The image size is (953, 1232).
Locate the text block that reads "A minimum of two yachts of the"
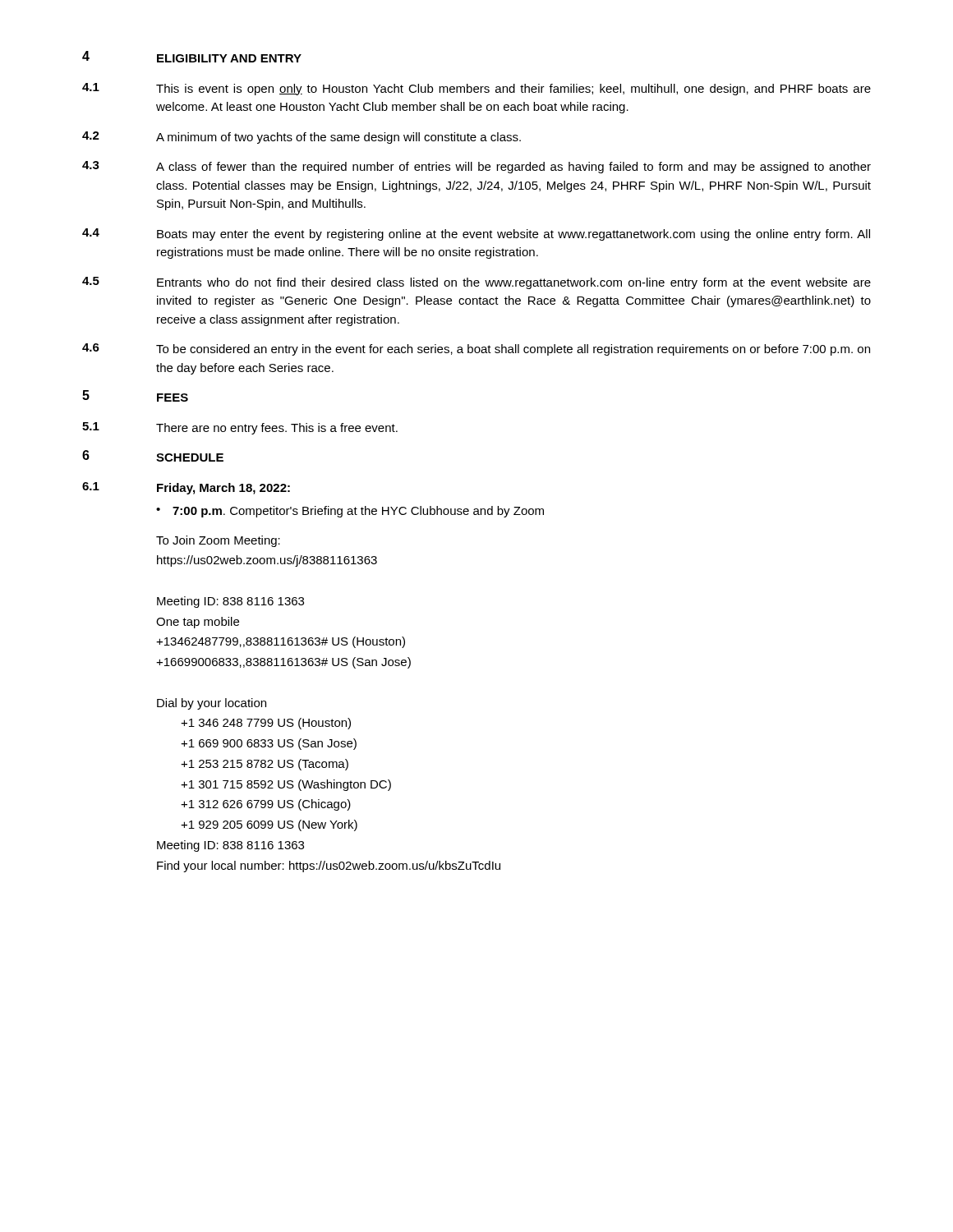339,136
